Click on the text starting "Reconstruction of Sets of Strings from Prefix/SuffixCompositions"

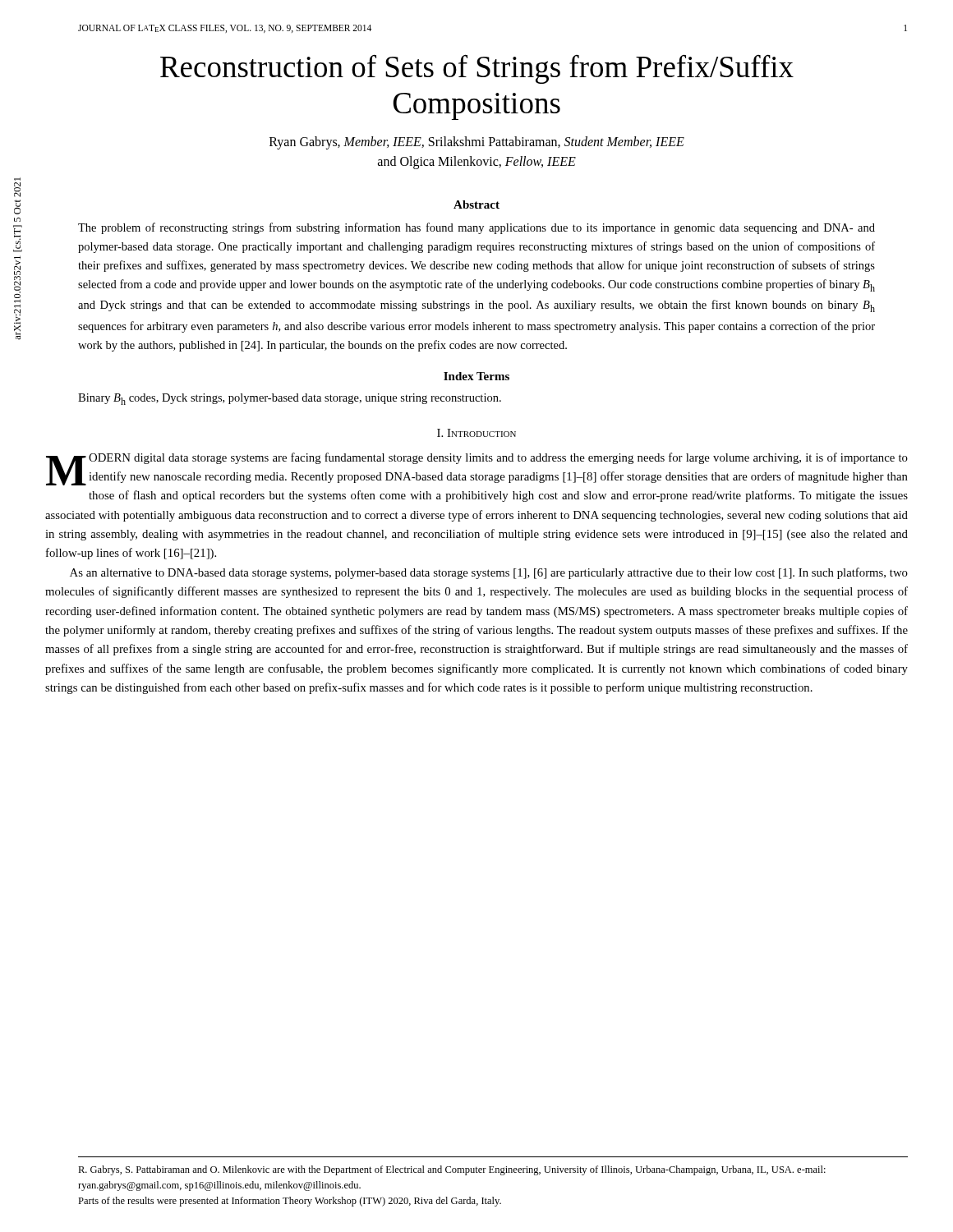tap(476, 85)
